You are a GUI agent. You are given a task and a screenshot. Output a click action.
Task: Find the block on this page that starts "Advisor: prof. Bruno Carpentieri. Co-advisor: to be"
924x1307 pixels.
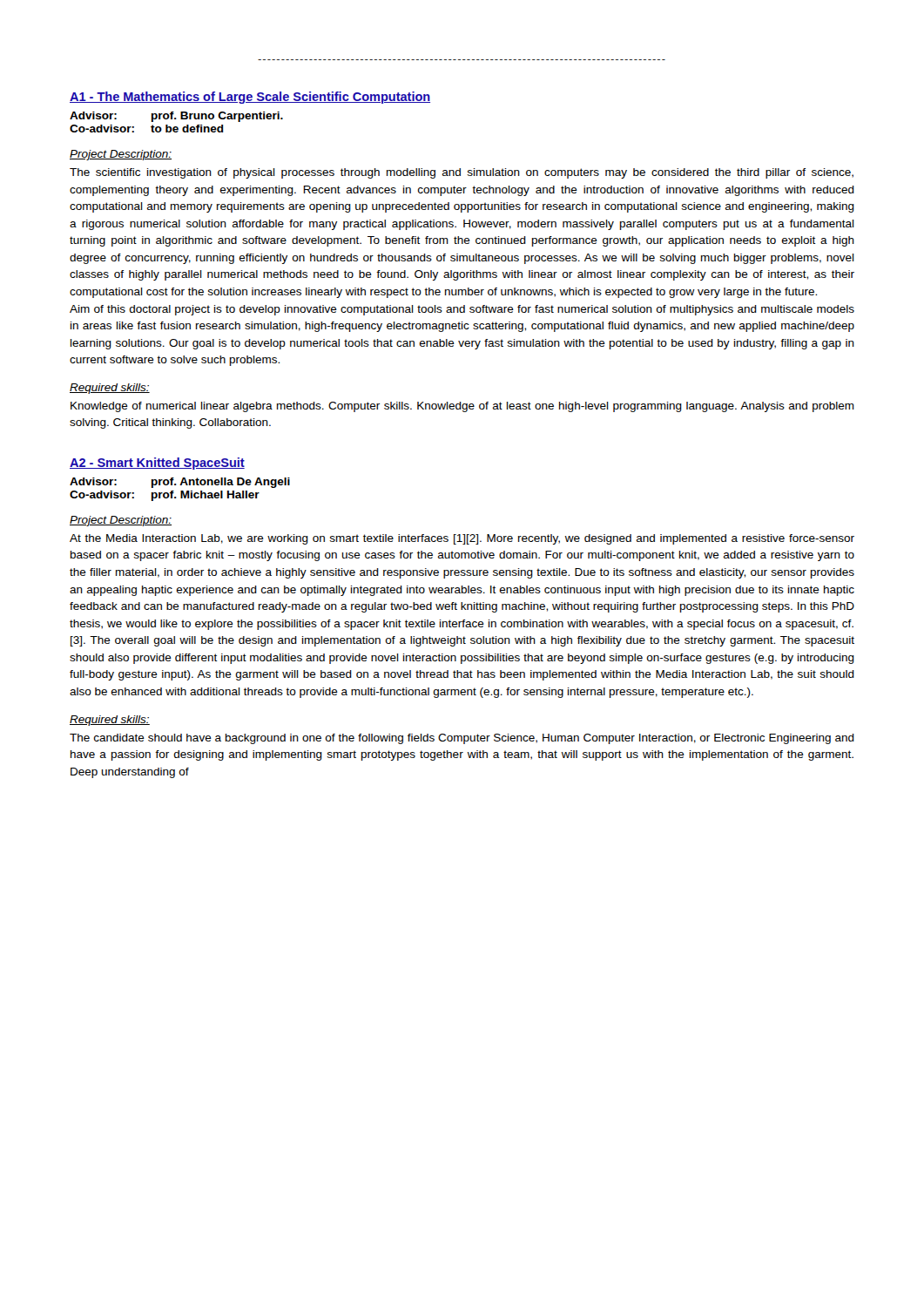[x=176, y=122]
